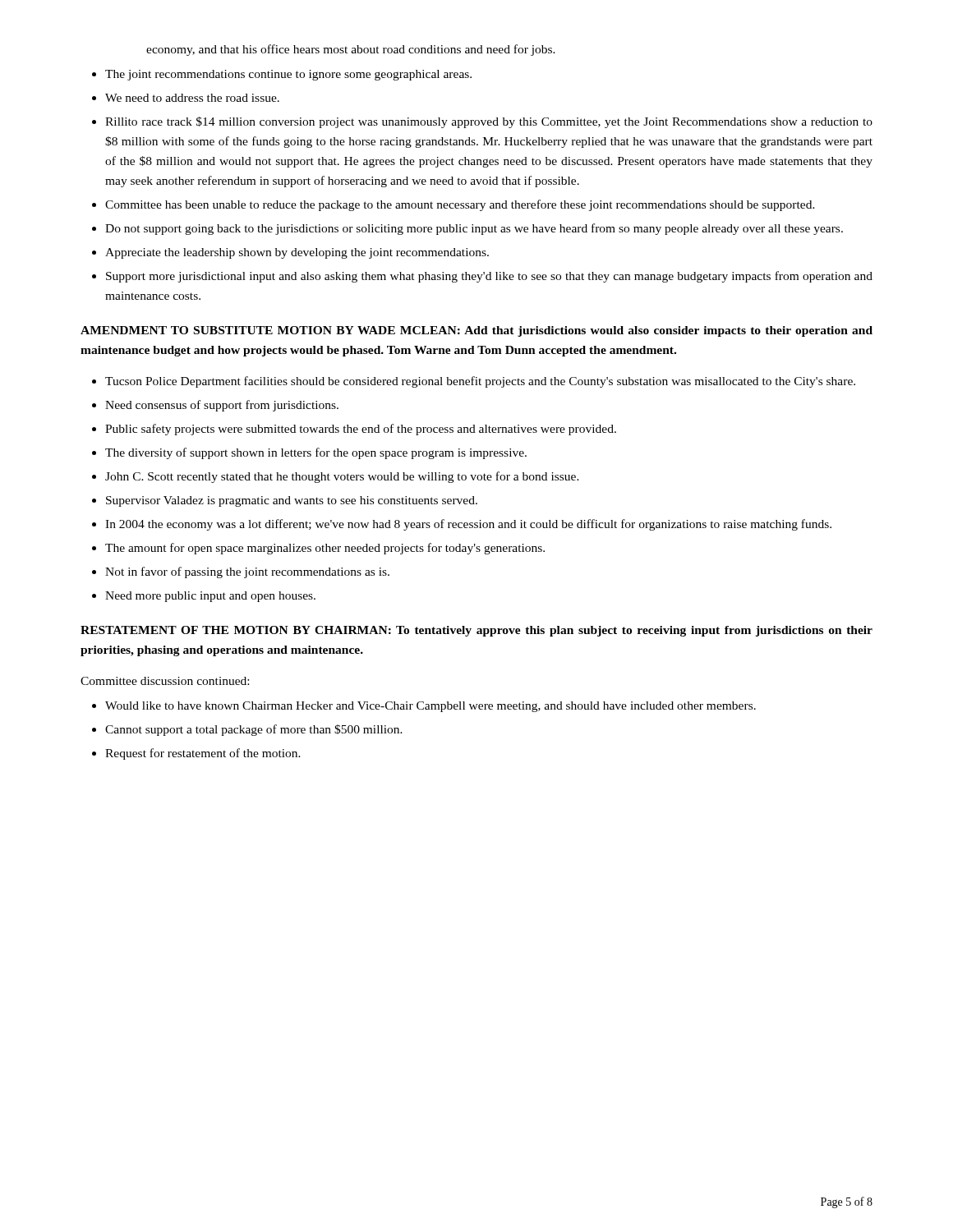Navigate to the element starting "In 2004 the economy"
The width and height of the screenshot is (953, 1232).
coord(469,524)
